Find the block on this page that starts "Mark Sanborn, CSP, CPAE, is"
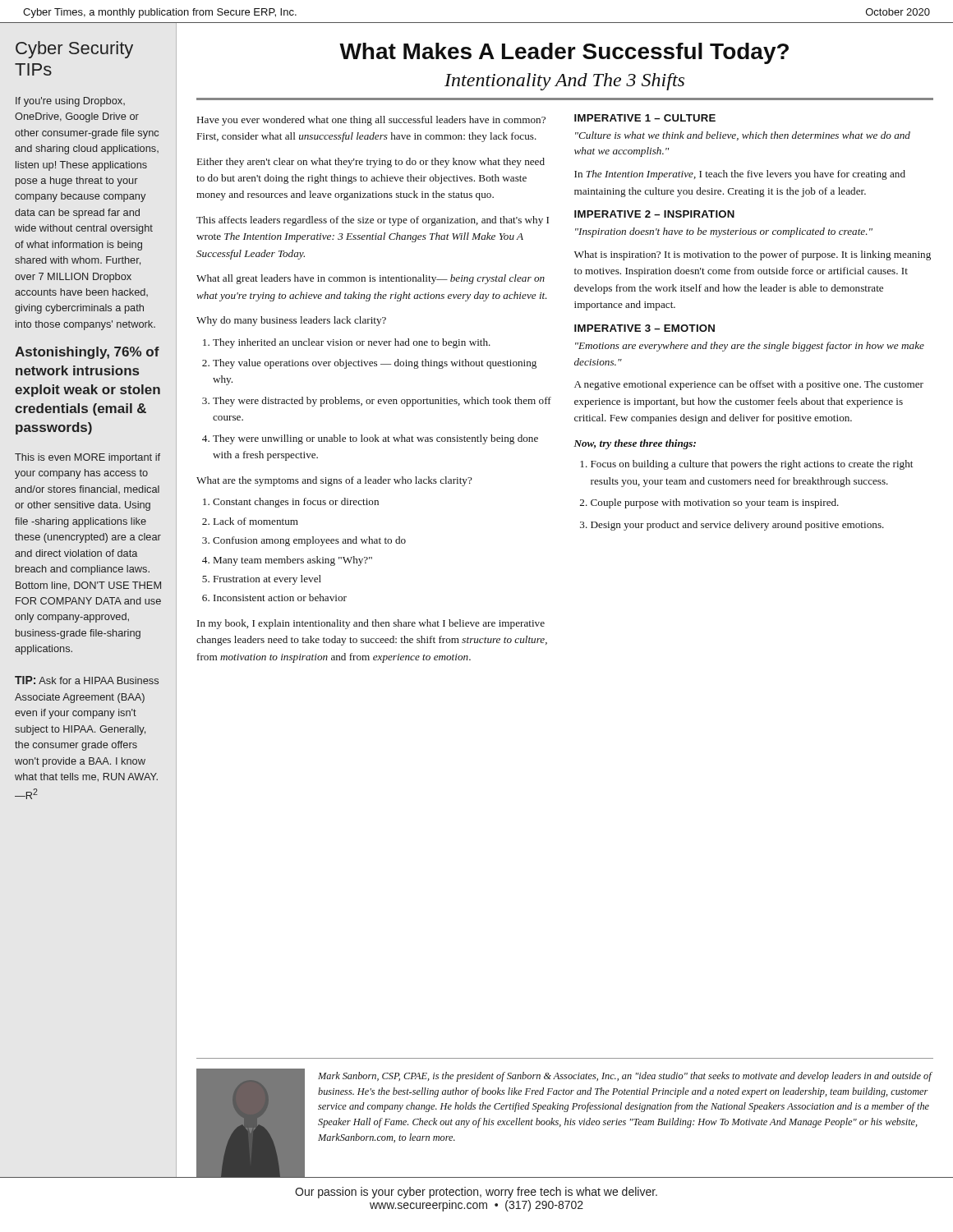Viewport: 953px width, 1232px height. (625, 1107)
